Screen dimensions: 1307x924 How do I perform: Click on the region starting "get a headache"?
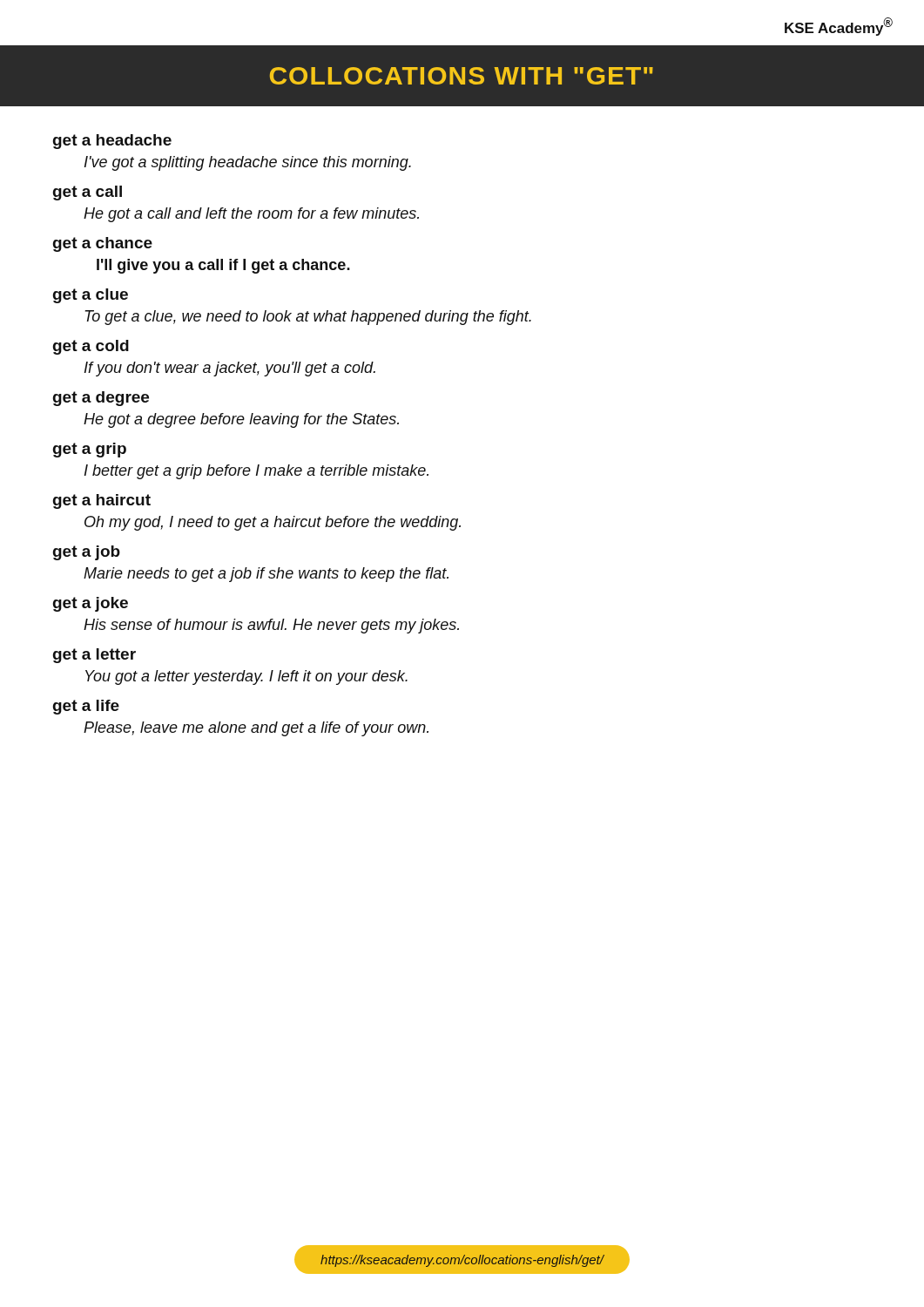[112, 140]
